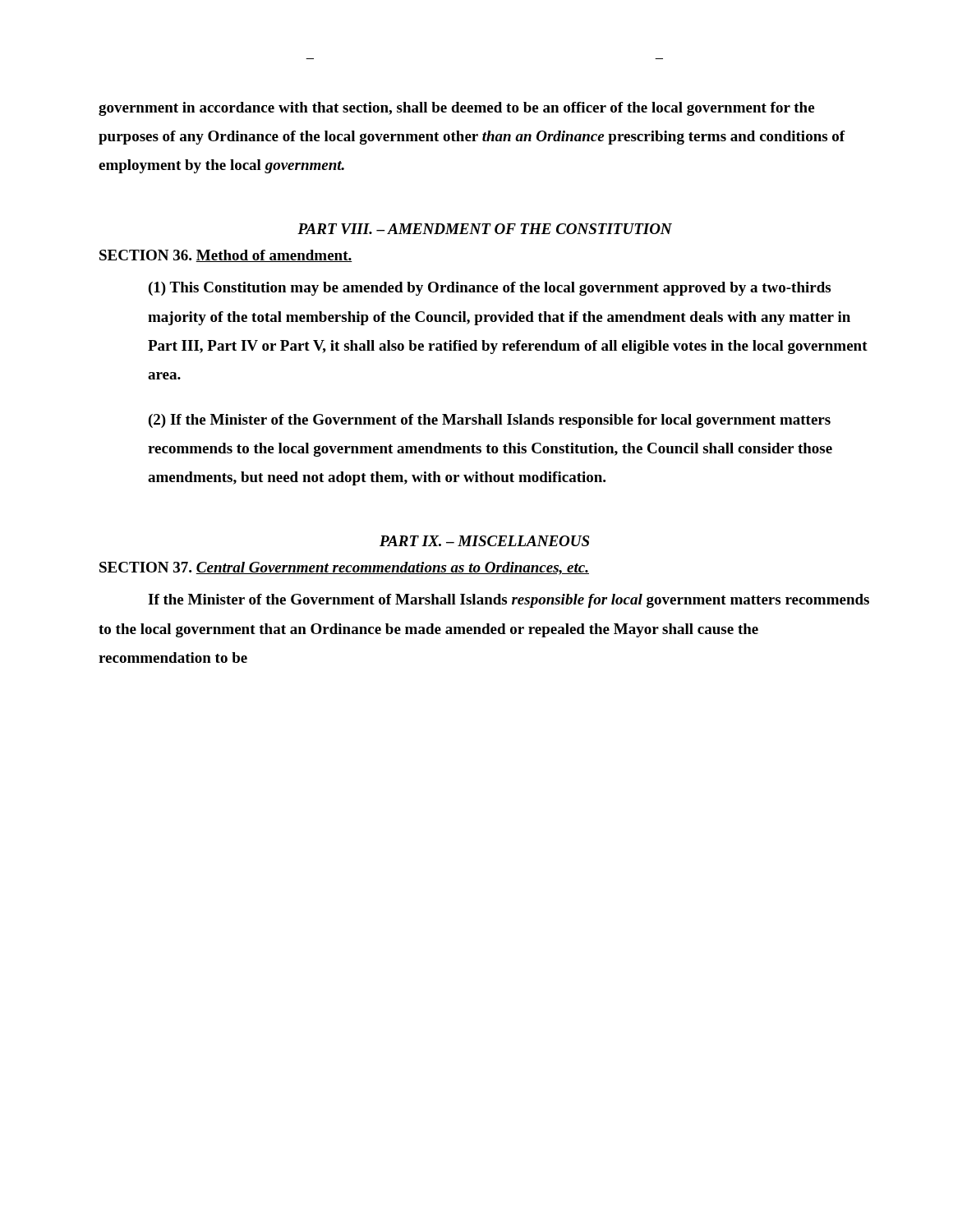
Task: Click on the element starting "PART VIII. – AMENDMENT OF THE CONSTITUTION"
Action: (485, 229)
